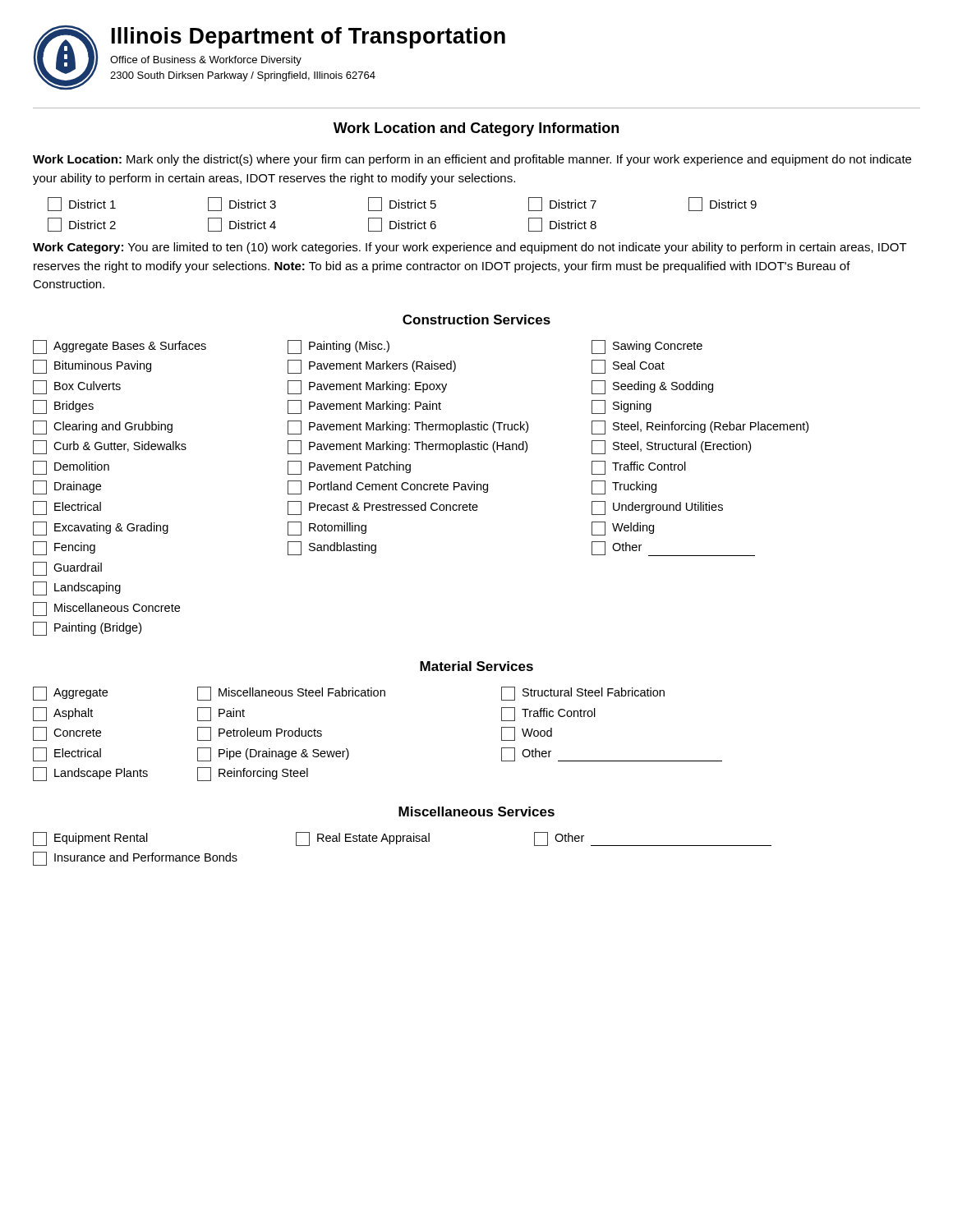Click where it says "Miscellaneous Services"
This screenshot has width=953, height=1232.
click(x=476, y=812)
